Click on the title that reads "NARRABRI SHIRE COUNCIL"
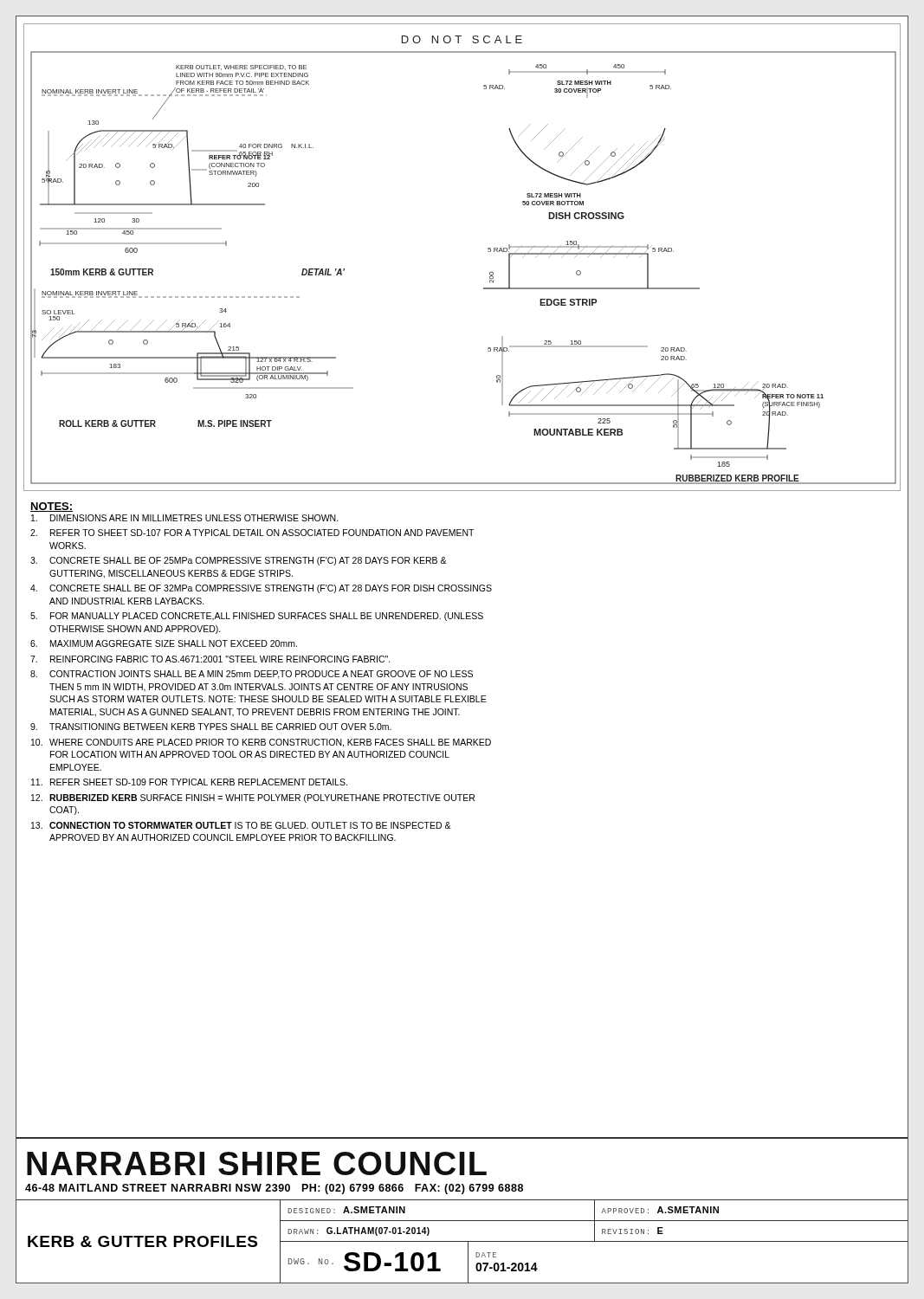The width and height of the screenshot is (924, 1299). [257, 1164]
